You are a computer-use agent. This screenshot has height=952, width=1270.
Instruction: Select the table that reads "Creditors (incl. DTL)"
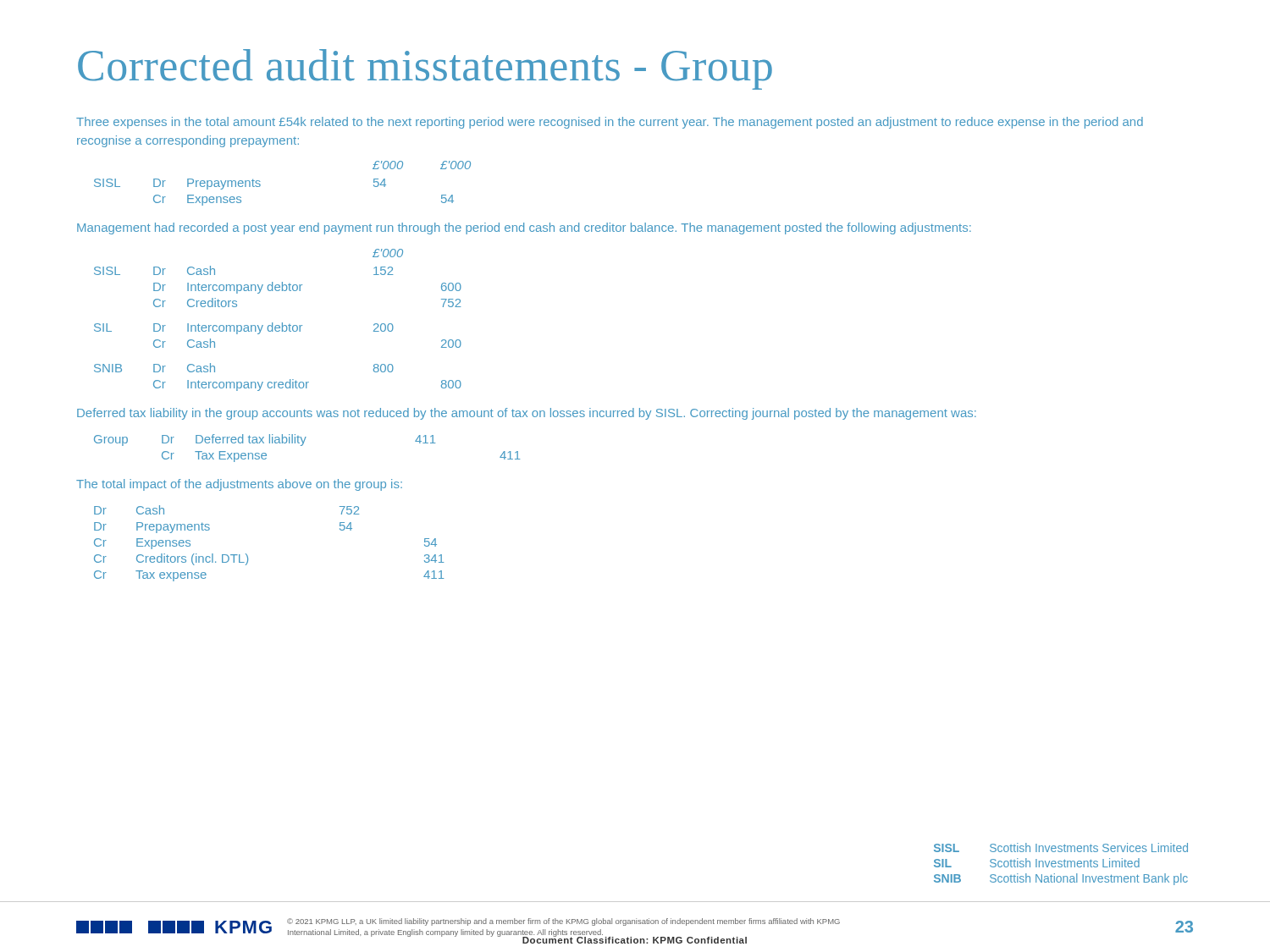(x=643, y=542)
